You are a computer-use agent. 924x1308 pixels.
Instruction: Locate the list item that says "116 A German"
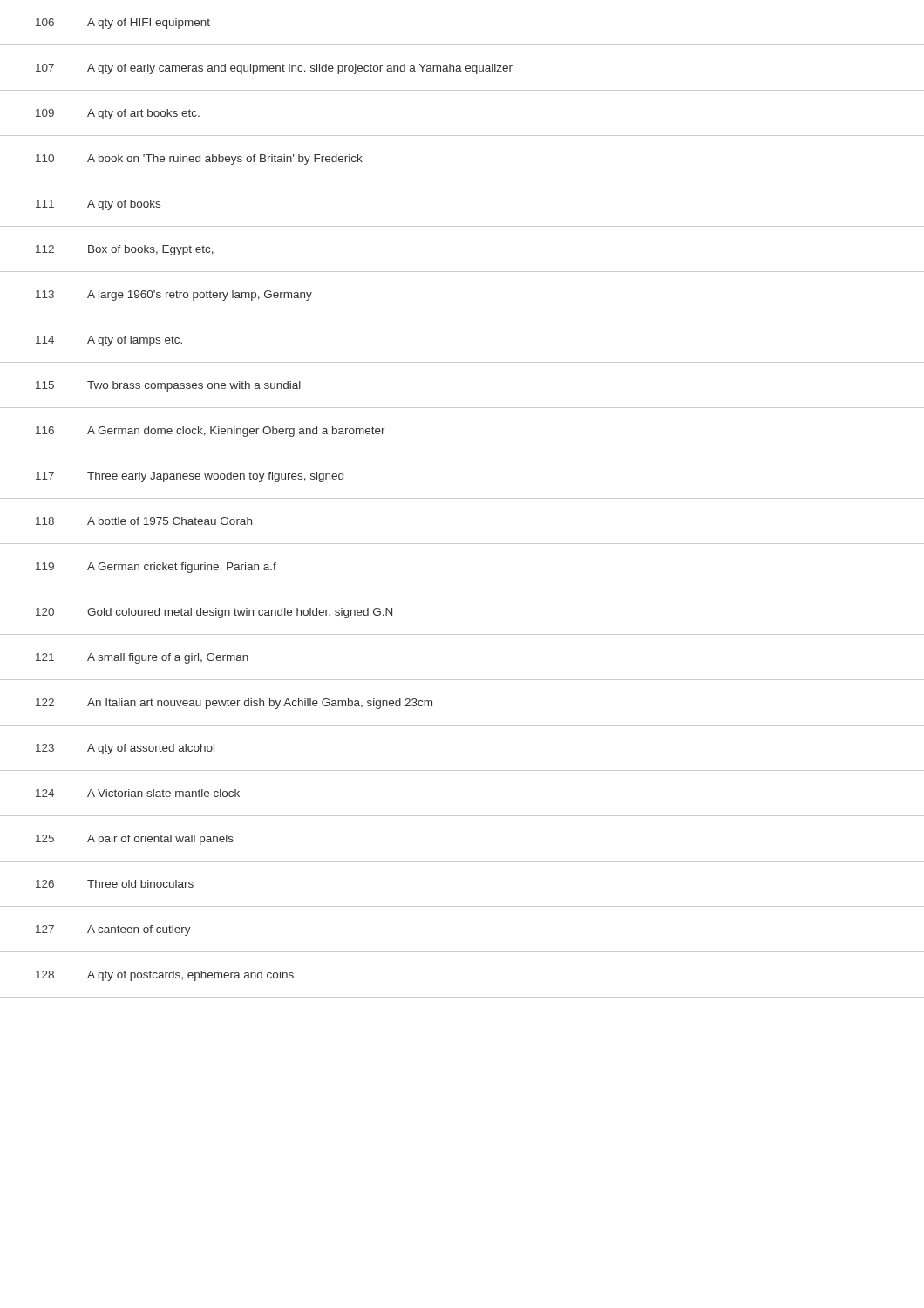coord(211,432)
